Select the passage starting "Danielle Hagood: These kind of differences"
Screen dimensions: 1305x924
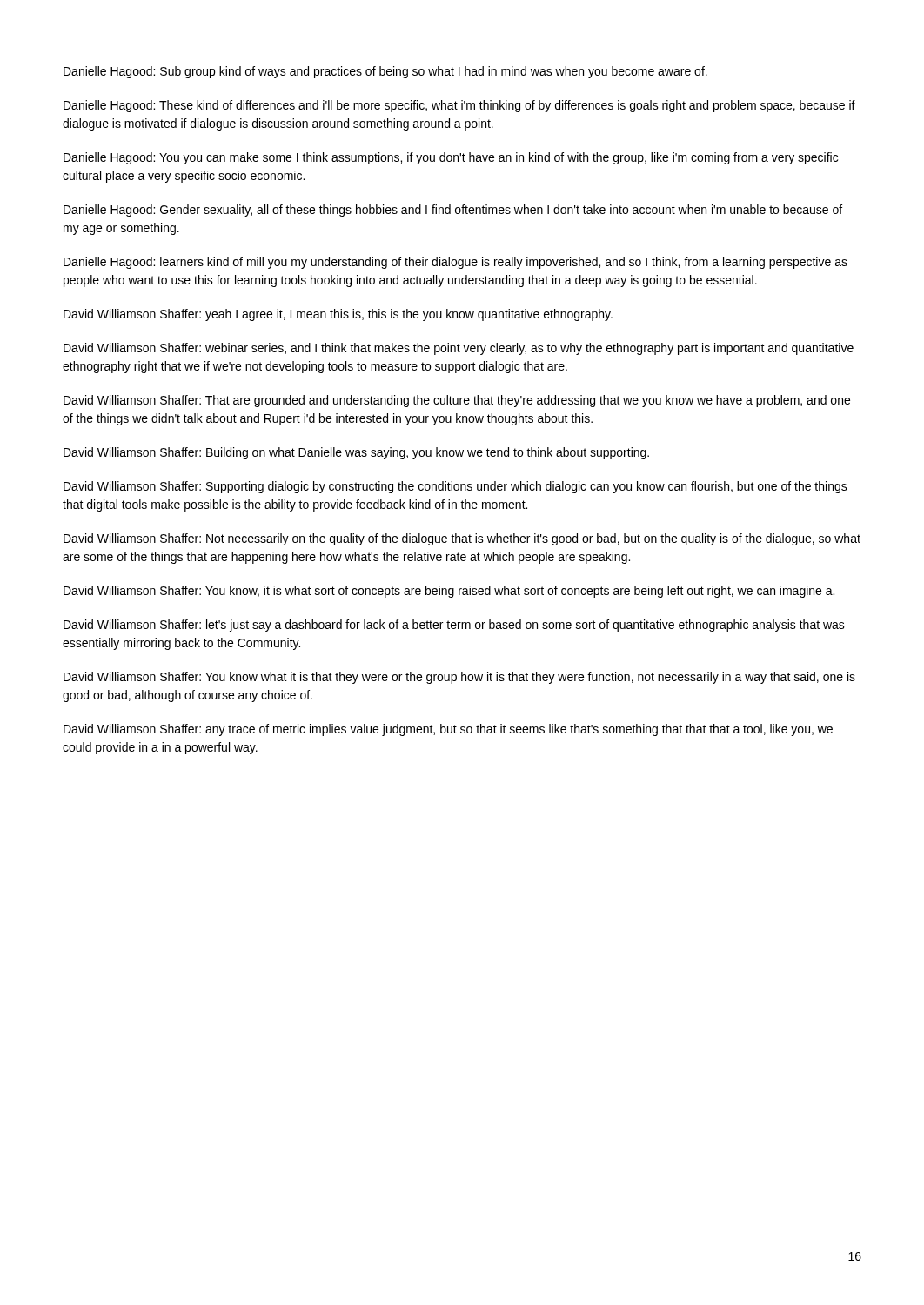(459, 114)
